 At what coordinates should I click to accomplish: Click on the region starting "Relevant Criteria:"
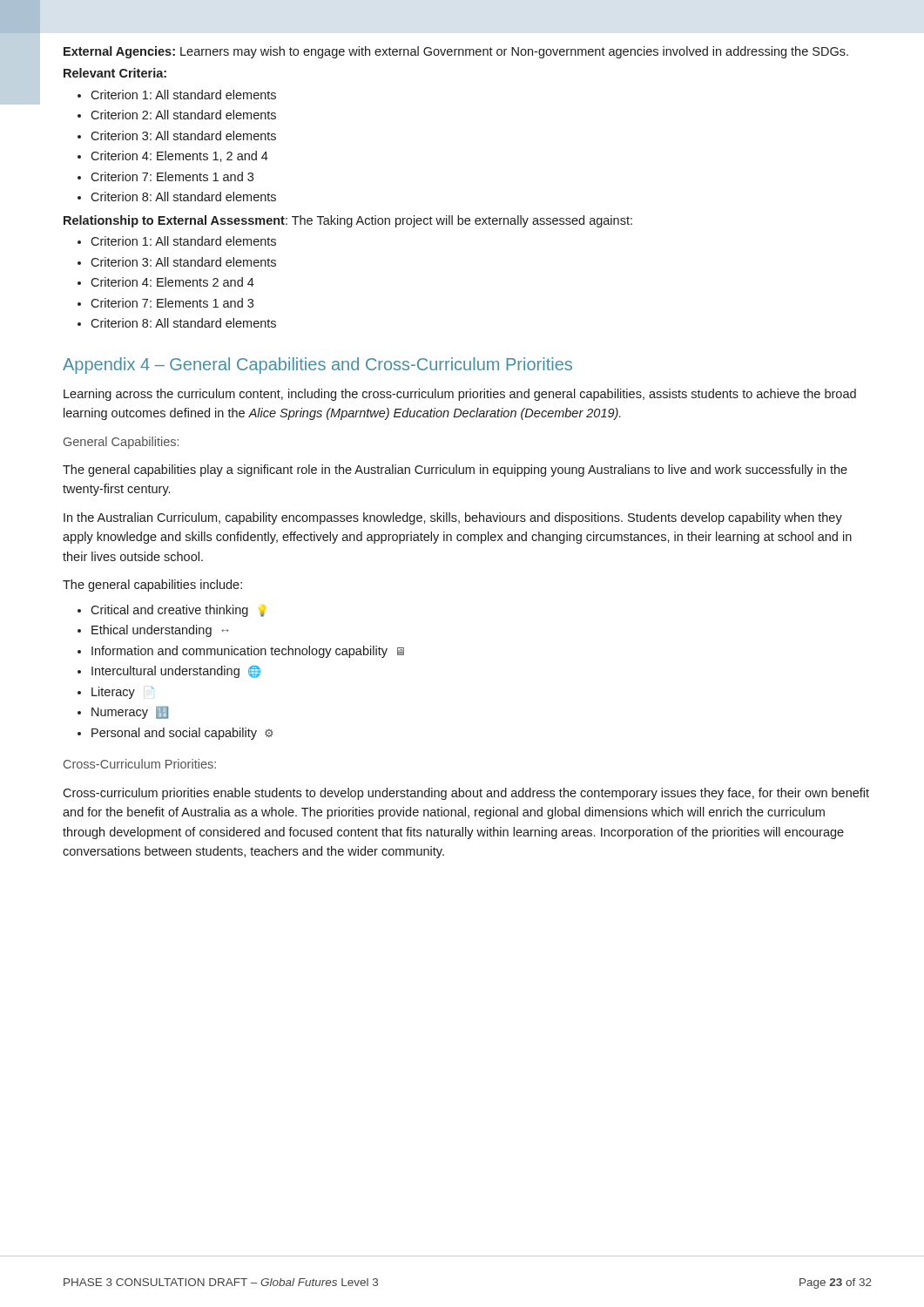tap(115, 74)
